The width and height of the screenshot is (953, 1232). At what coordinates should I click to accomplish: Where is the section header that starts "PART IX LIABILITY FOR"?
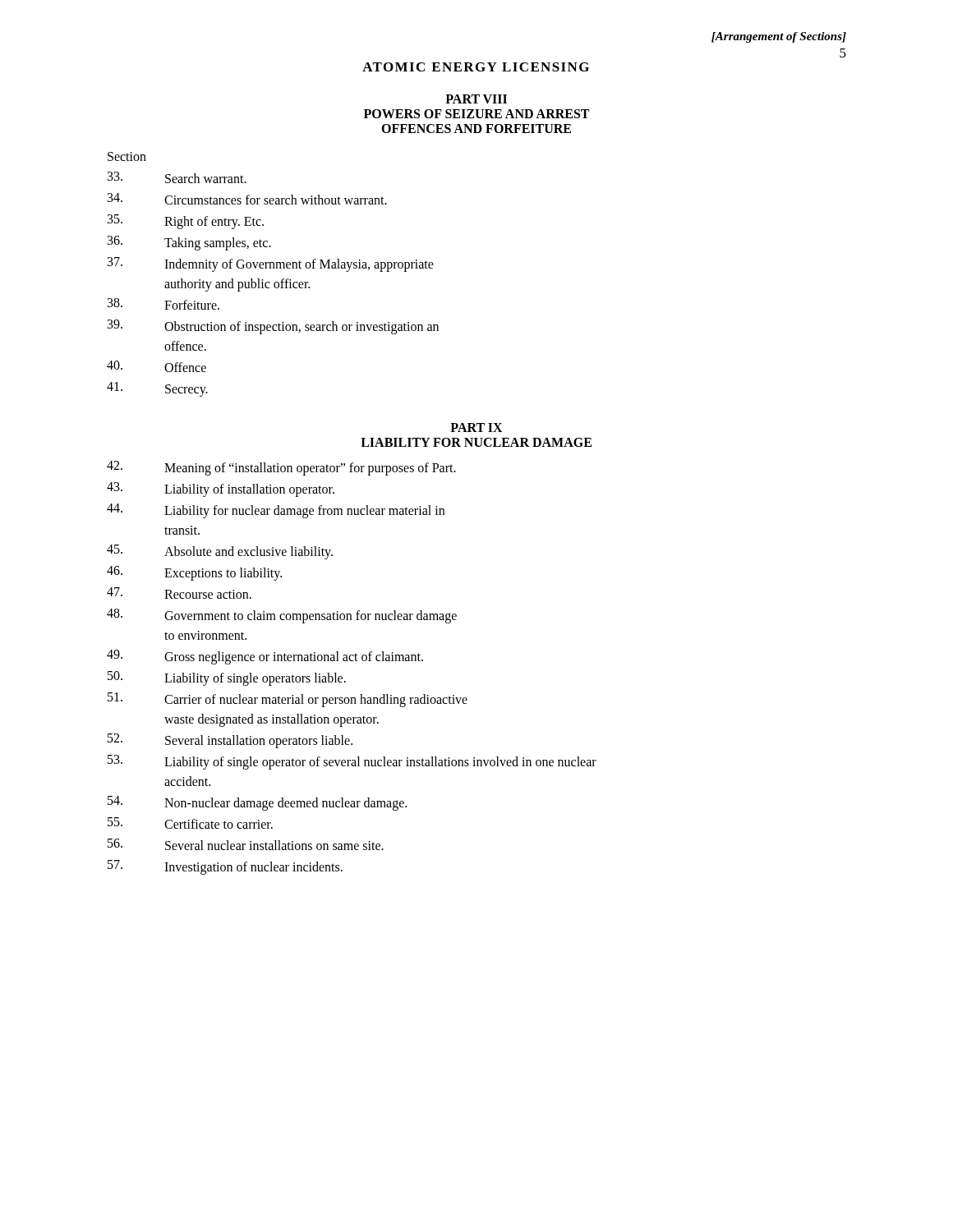point(476,435)
